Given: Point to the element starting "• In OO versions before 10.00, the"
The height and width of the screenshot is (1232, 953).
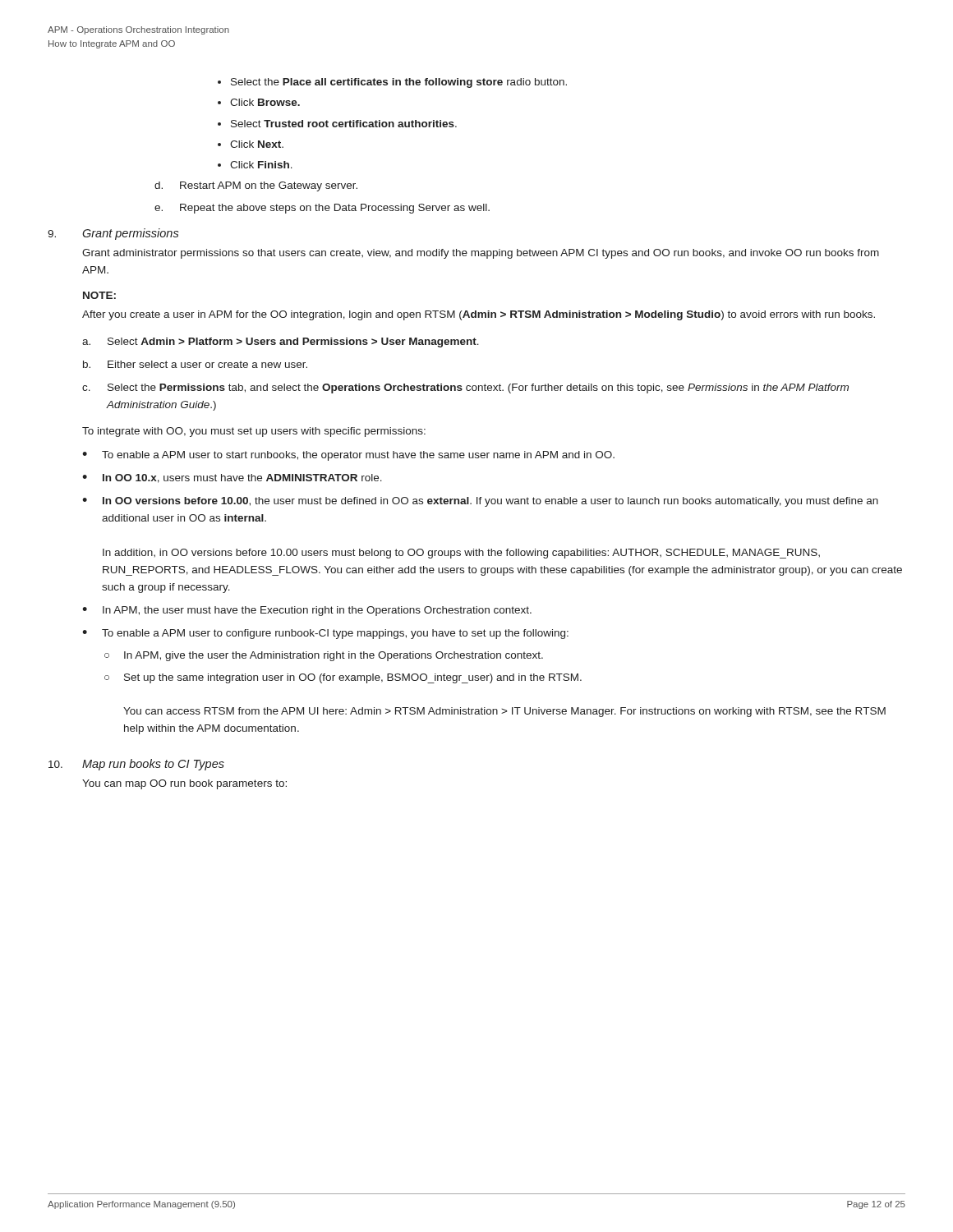Looking at the screenshot, I should point(494,545).
